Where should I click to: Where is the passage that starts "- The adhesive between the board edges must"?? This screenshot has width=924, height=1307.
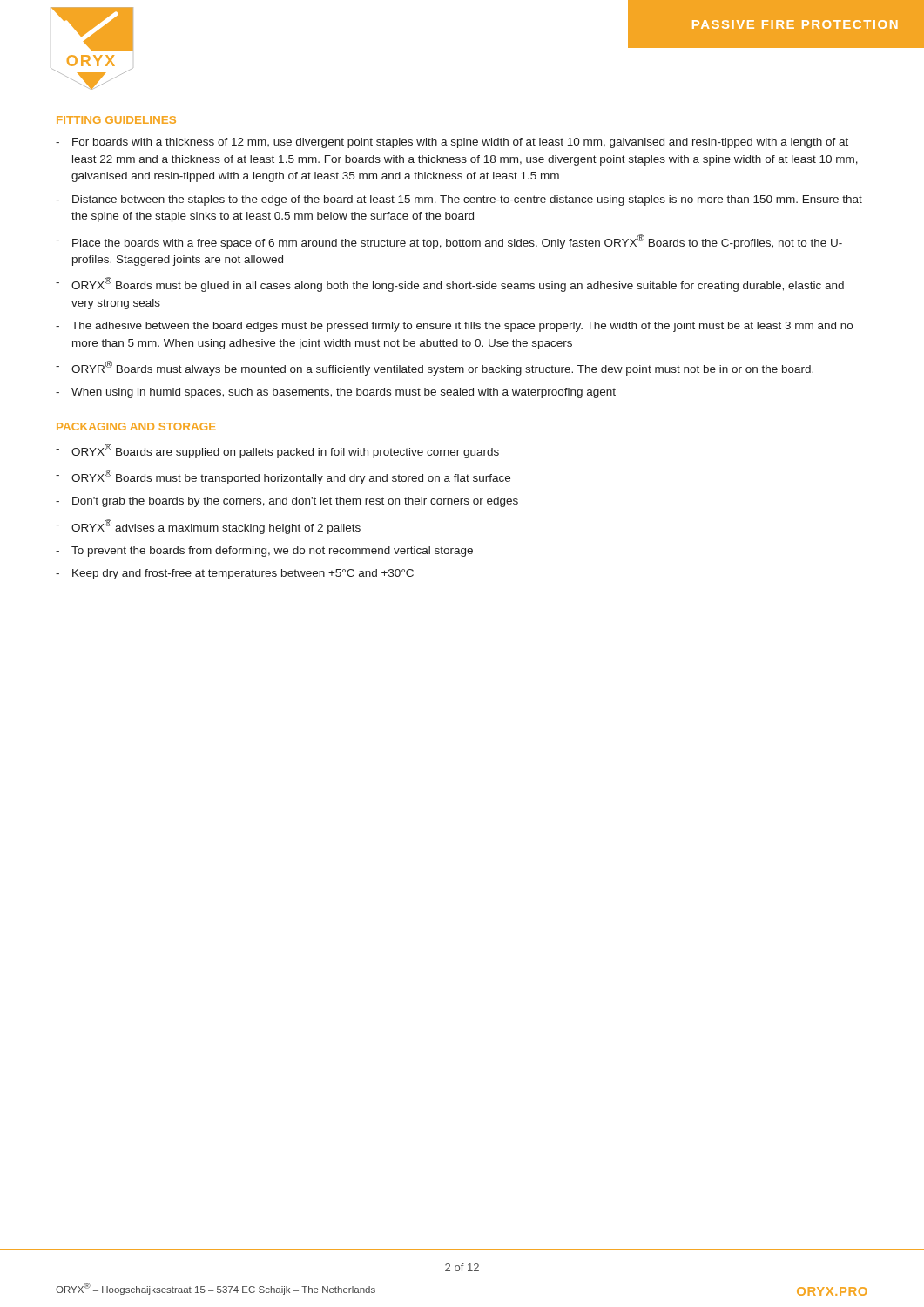(462, 334)
